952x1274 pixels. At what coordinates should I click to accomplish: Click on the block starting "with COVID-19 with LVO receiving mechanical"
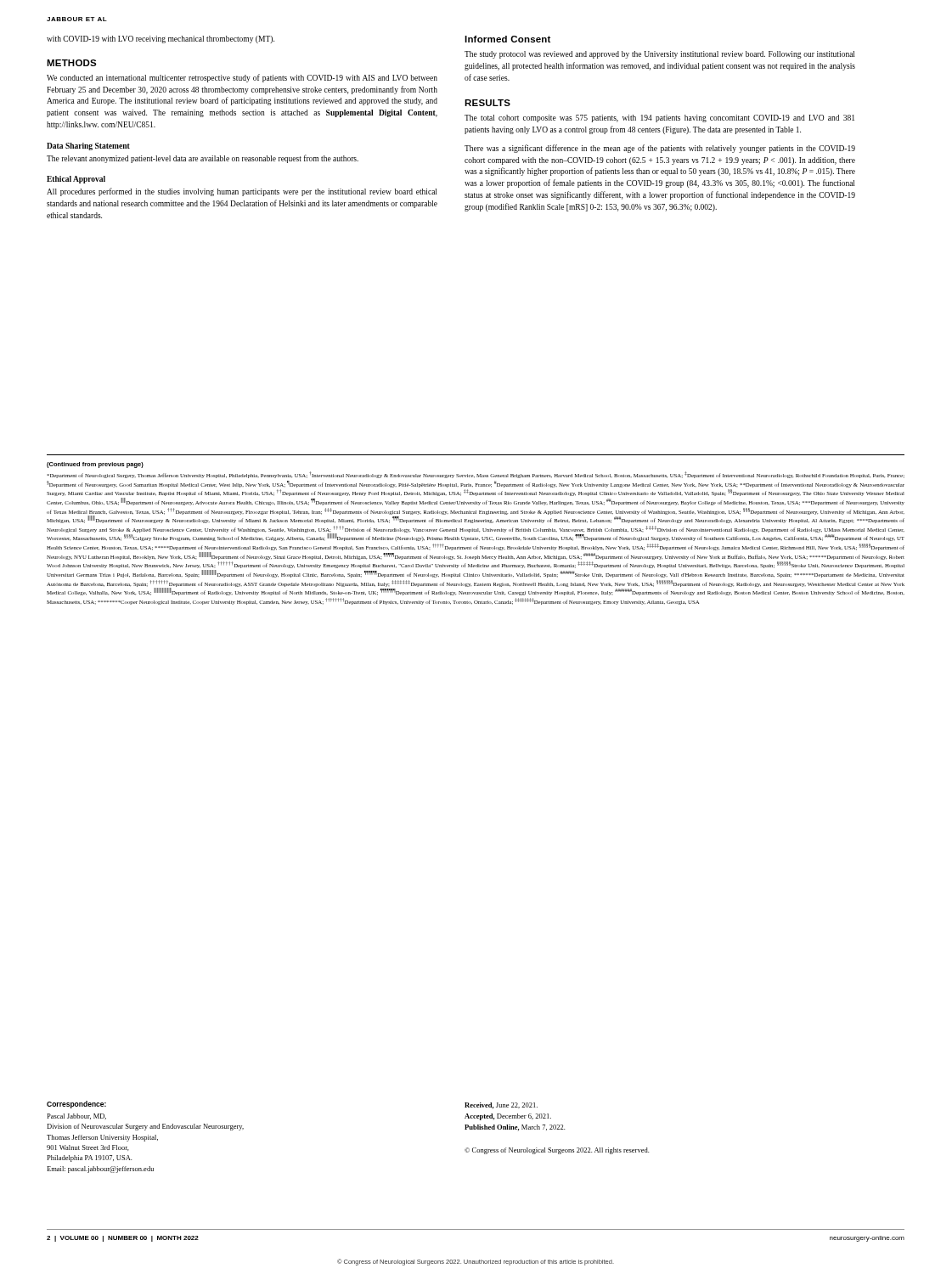pos(161,39)
